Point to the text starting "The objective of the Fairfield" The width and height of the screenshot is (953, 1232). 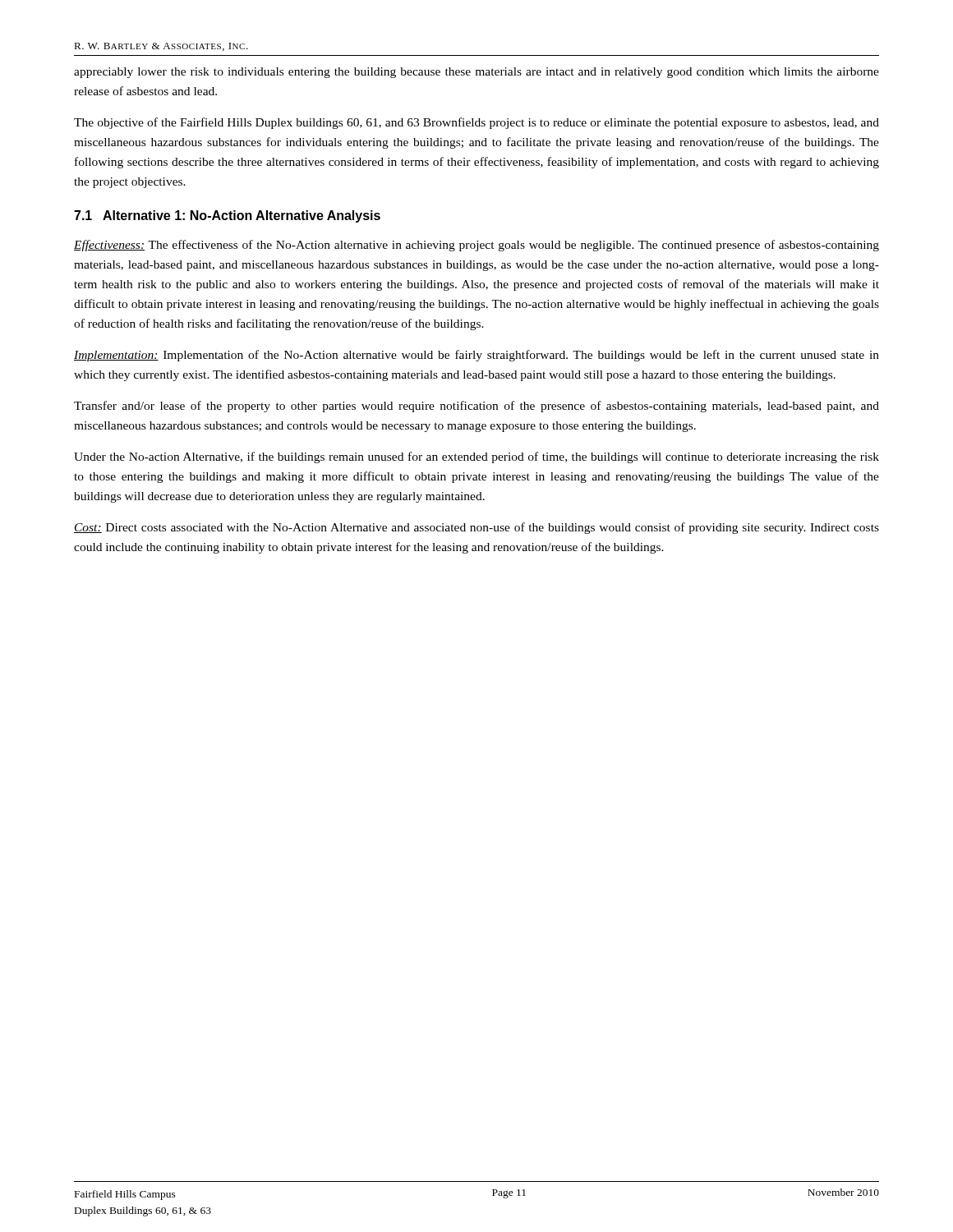click(476, 152)
